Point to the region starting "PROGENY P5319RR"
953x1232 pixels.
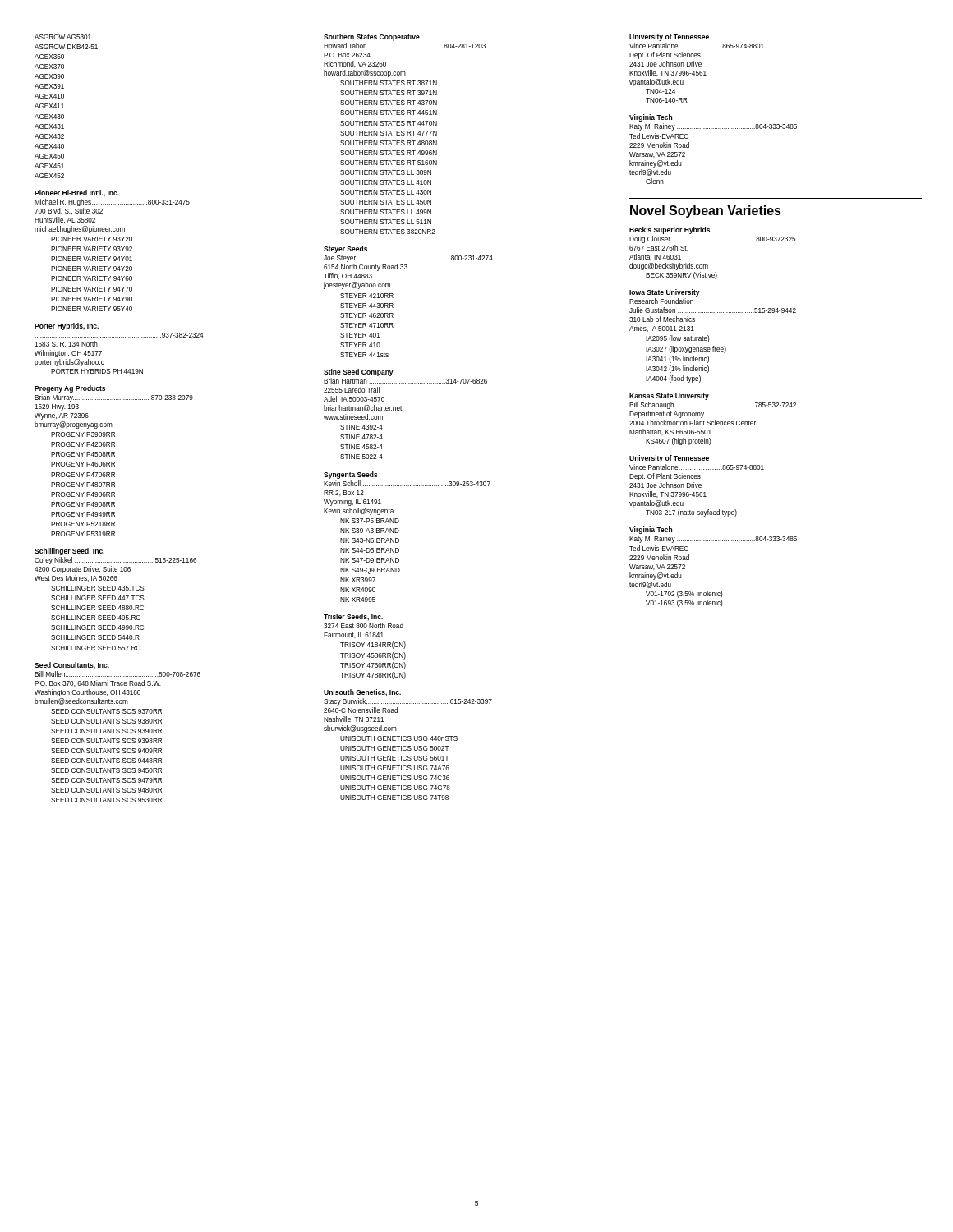83,534
